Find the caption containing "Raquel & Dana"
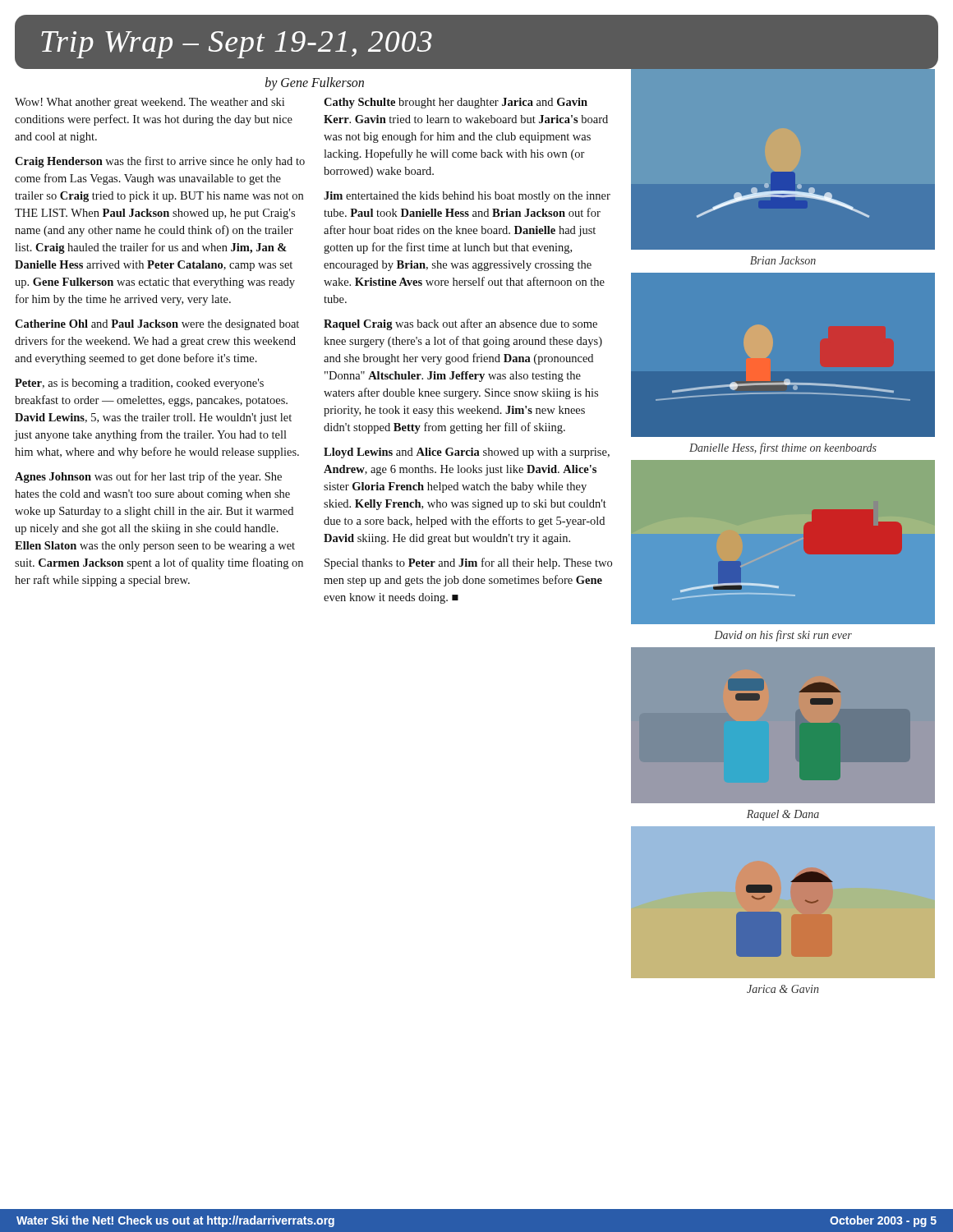Image resolution: width=953 pixels, height=1232 pixels. click(x=783, y=814)
